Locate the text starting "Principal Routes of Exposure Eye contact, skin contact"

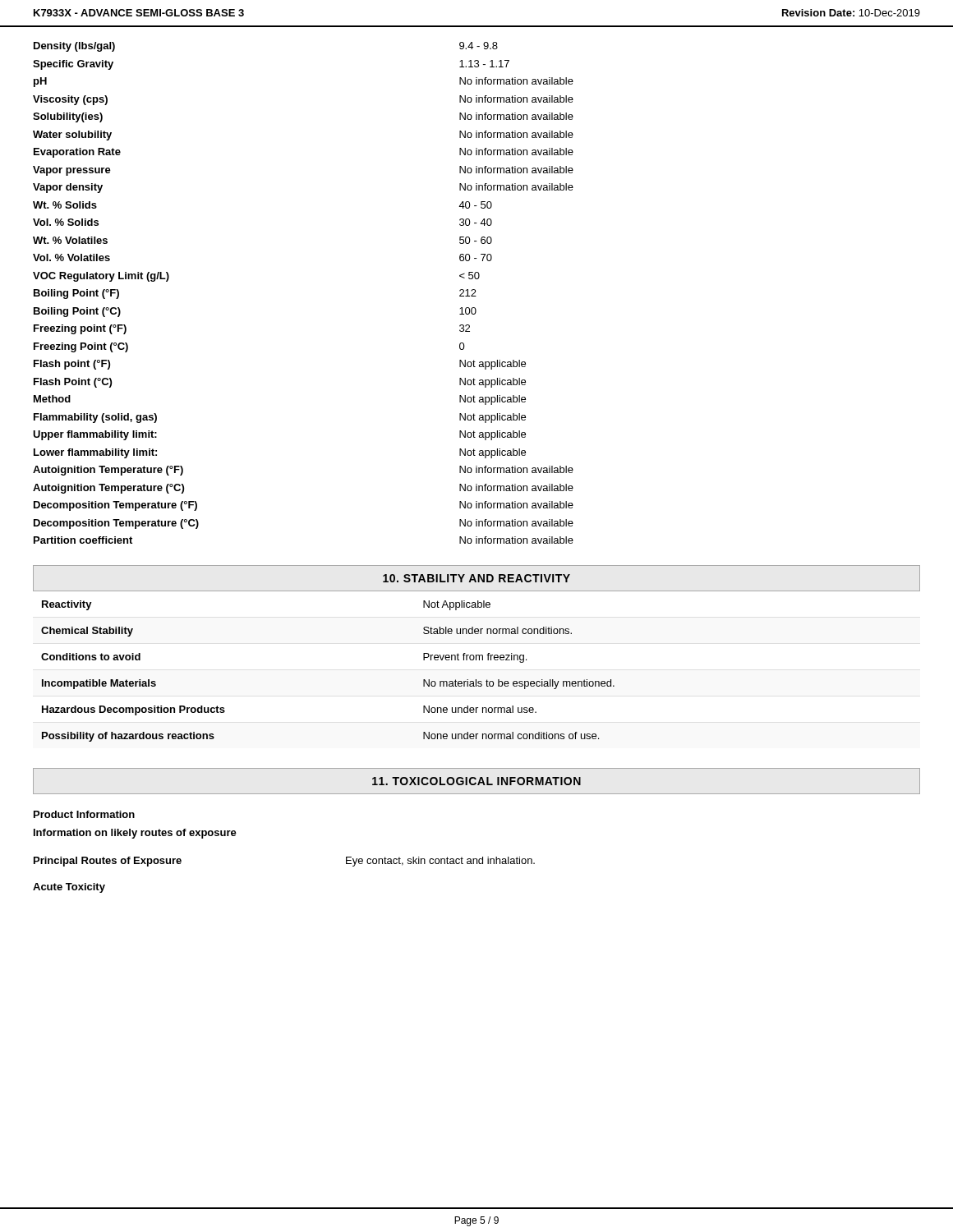[106, 861]
